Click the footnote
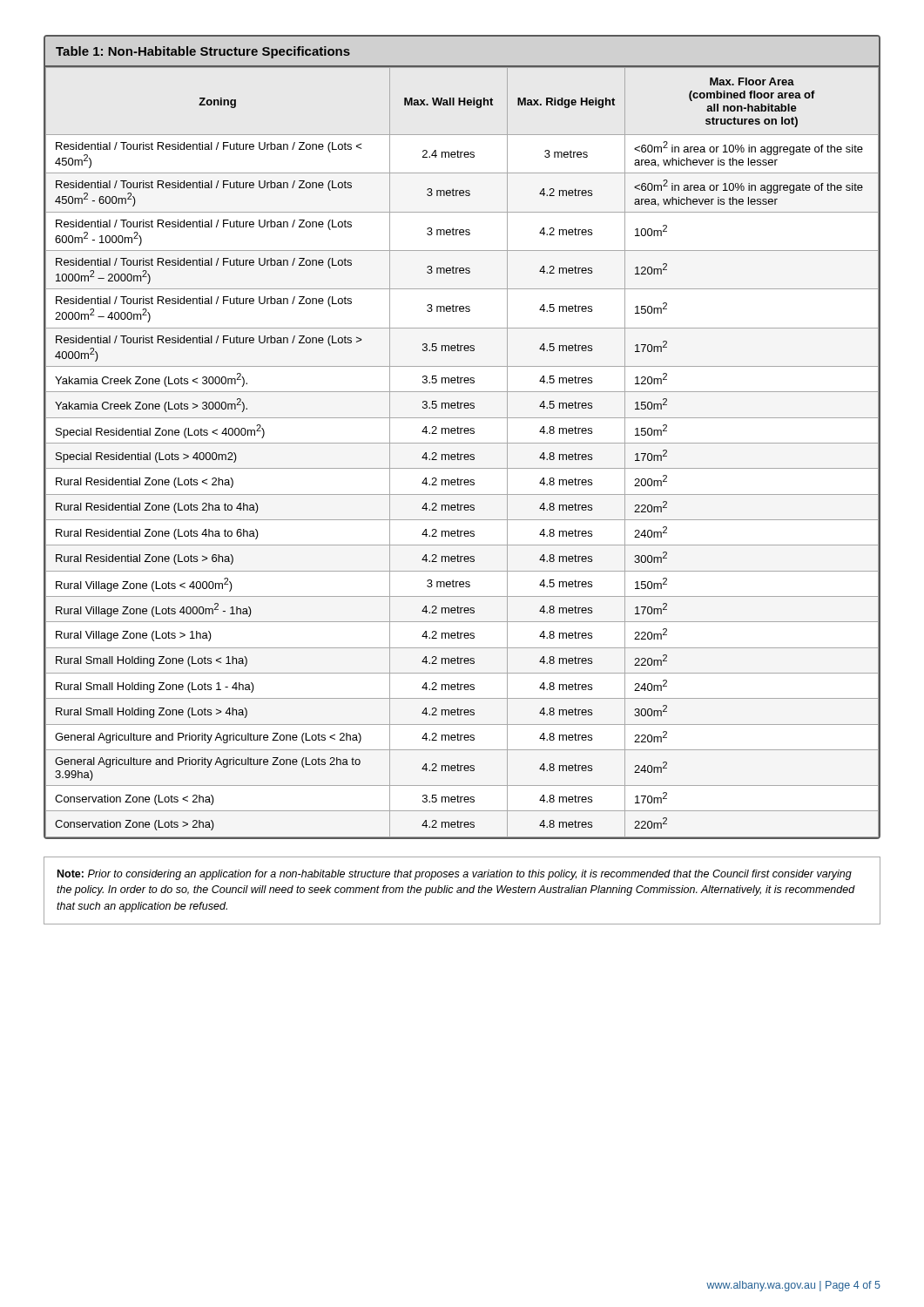This screenshot has width=924, height=1307. [456, 890]
